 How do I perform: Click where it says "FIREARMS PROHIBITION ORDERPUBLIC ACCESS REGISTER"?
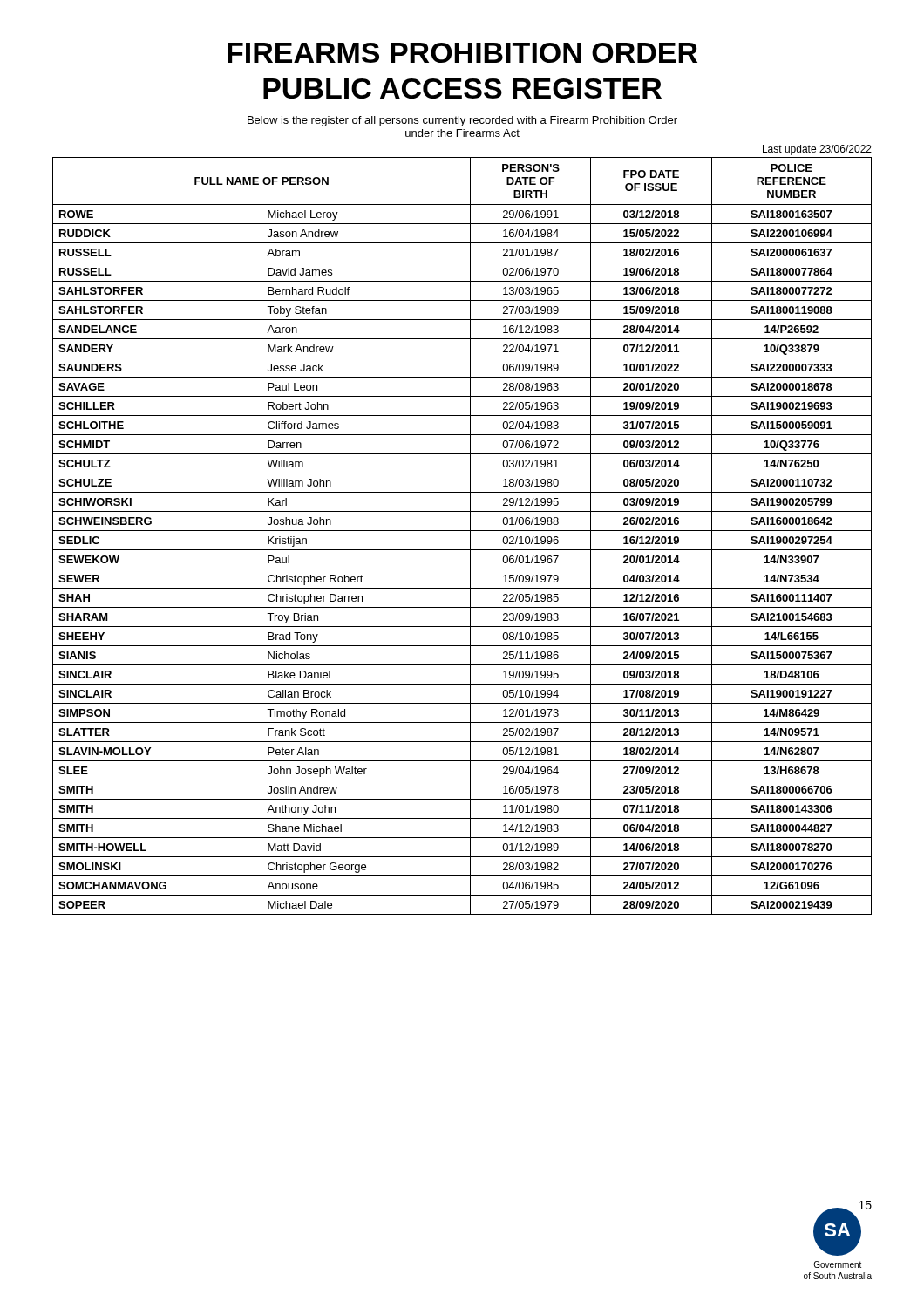(462, 71)
